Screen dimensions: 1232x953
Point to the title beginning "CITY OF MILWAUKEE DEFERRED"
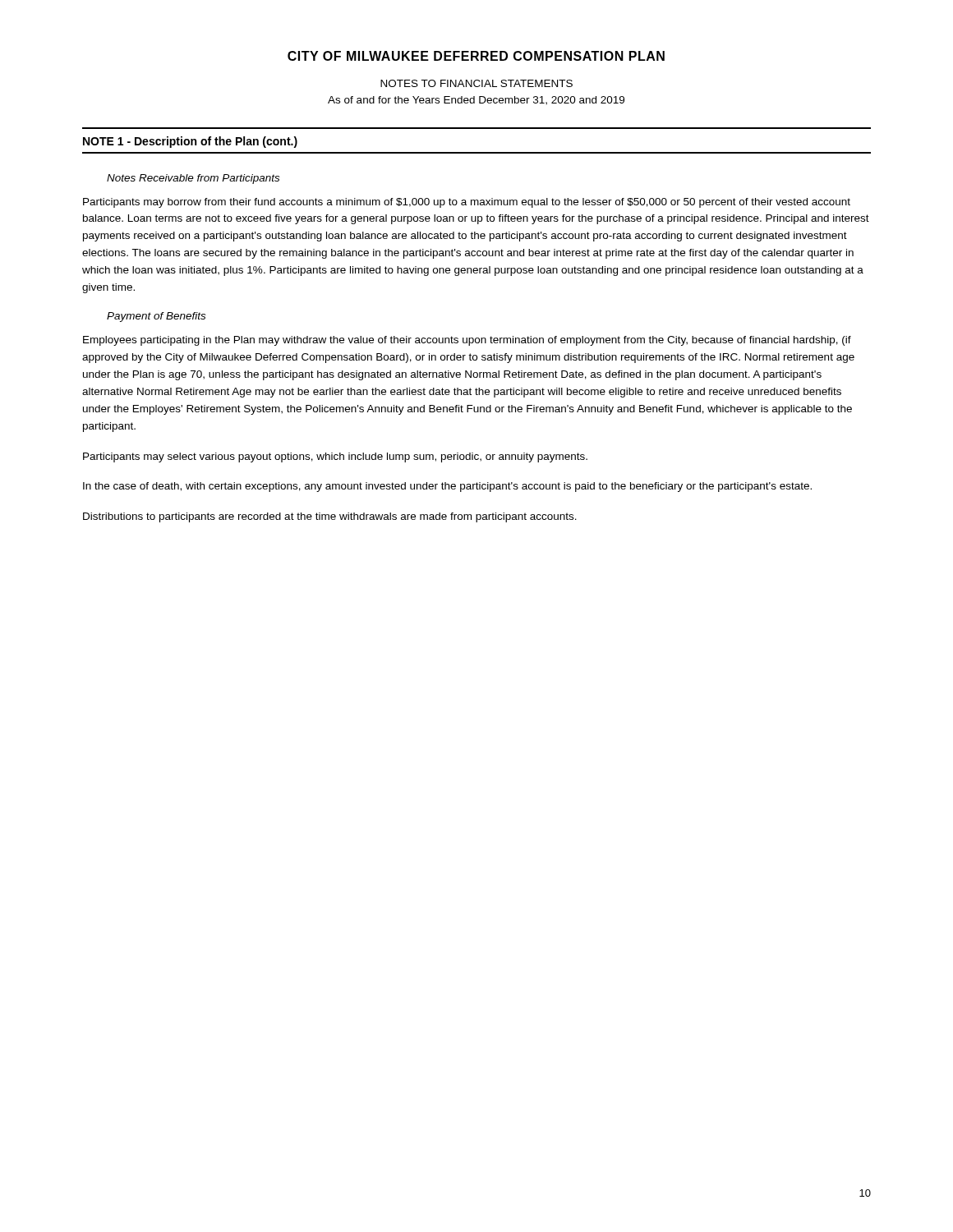click(476, 56)
